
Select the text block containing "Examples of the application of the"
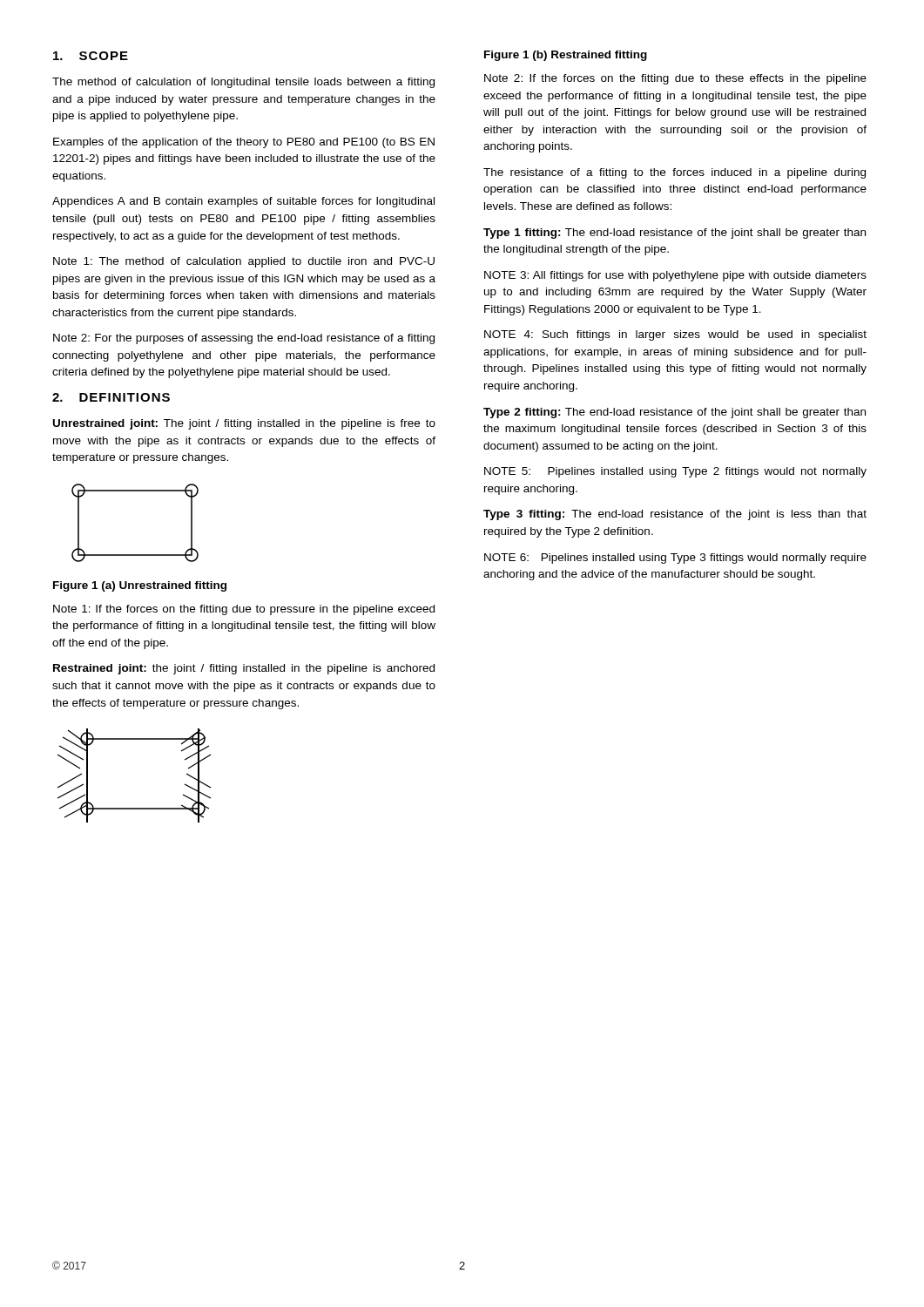[x=244, y=159]
